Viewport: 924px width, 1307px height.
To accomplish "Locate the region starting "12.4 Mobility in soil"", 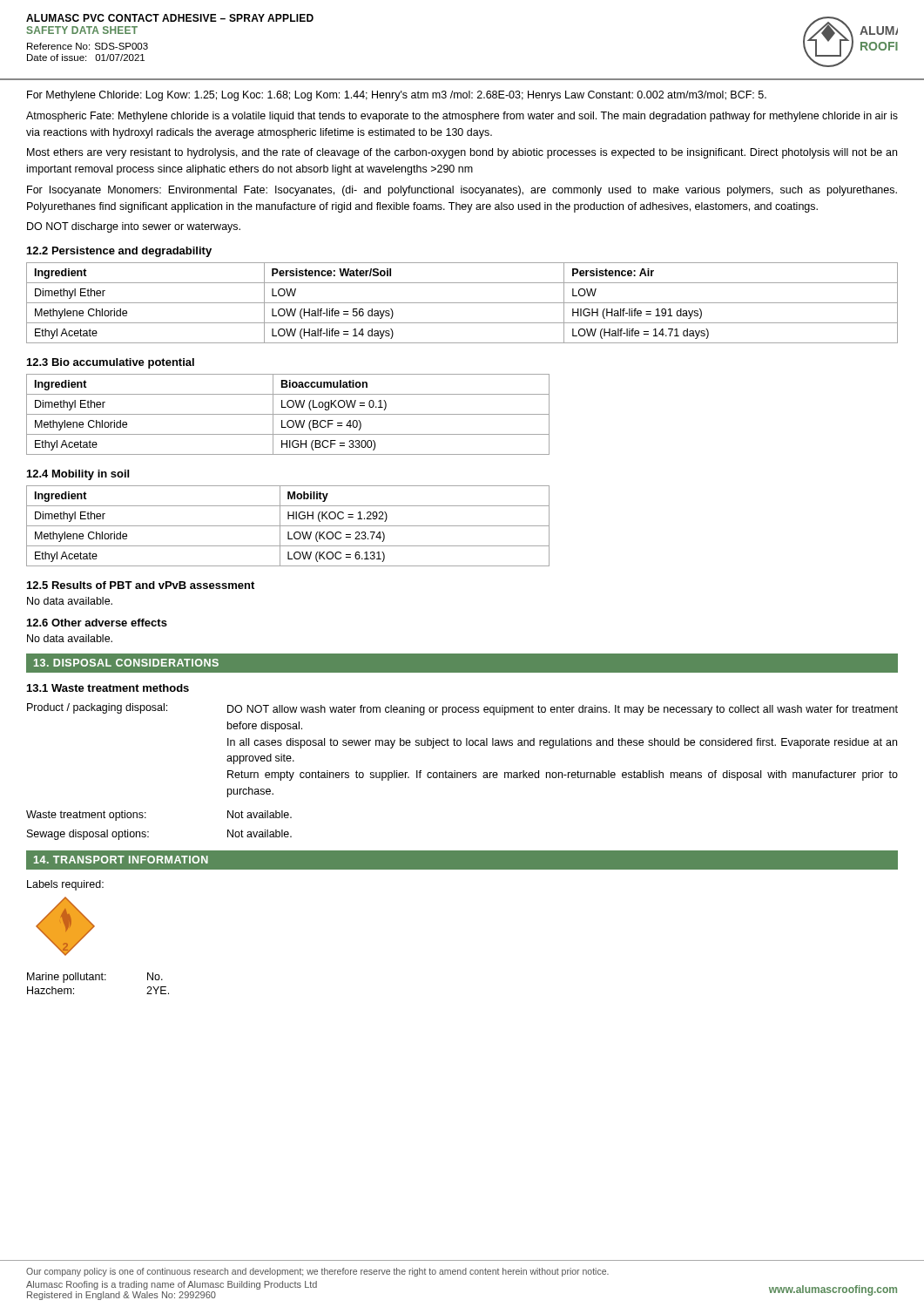I will 78,474.
